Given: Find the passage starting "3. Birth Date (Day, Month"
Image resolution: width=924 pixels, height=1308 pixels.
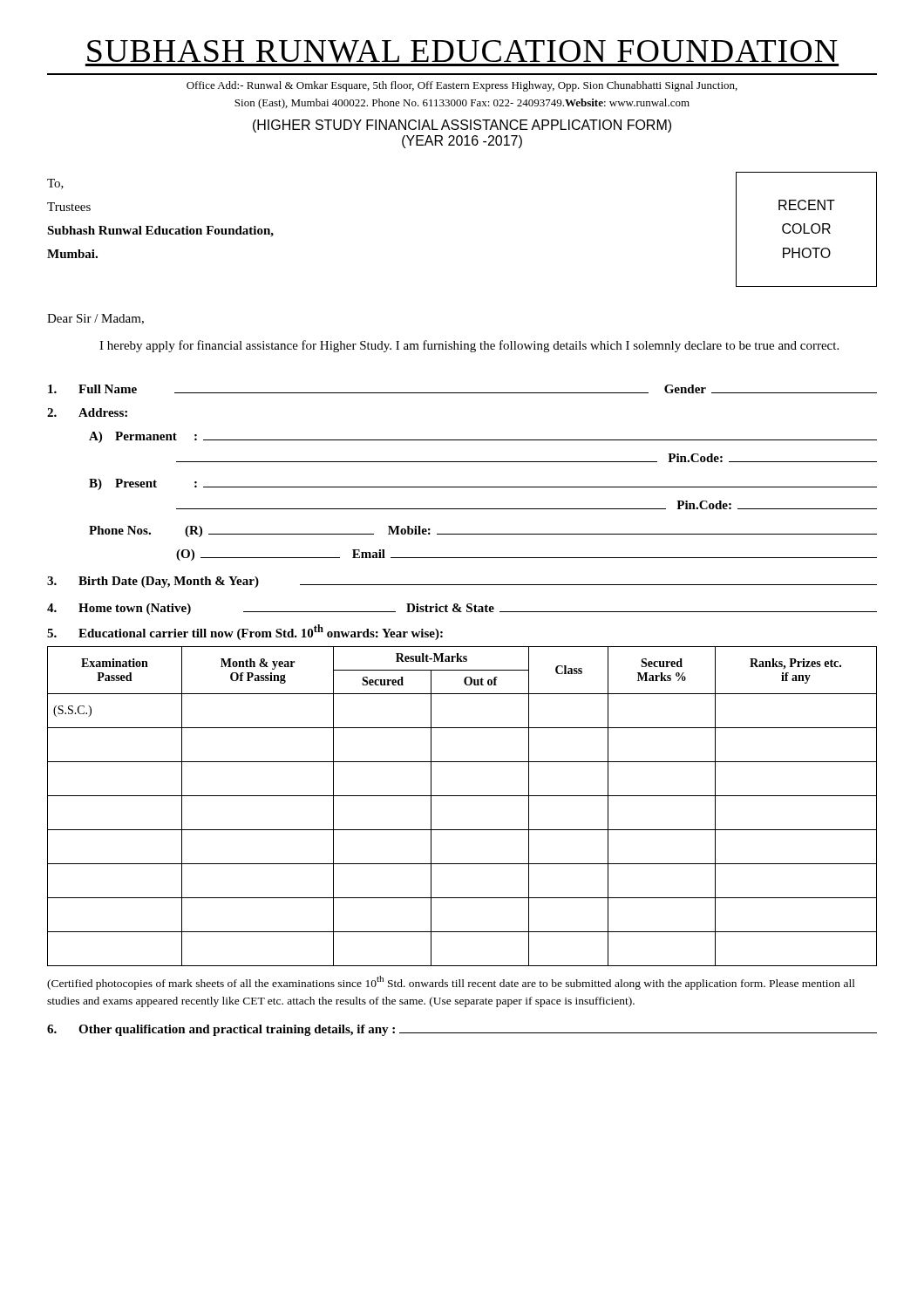Looking at the screenshot, I should coord(462,579).
